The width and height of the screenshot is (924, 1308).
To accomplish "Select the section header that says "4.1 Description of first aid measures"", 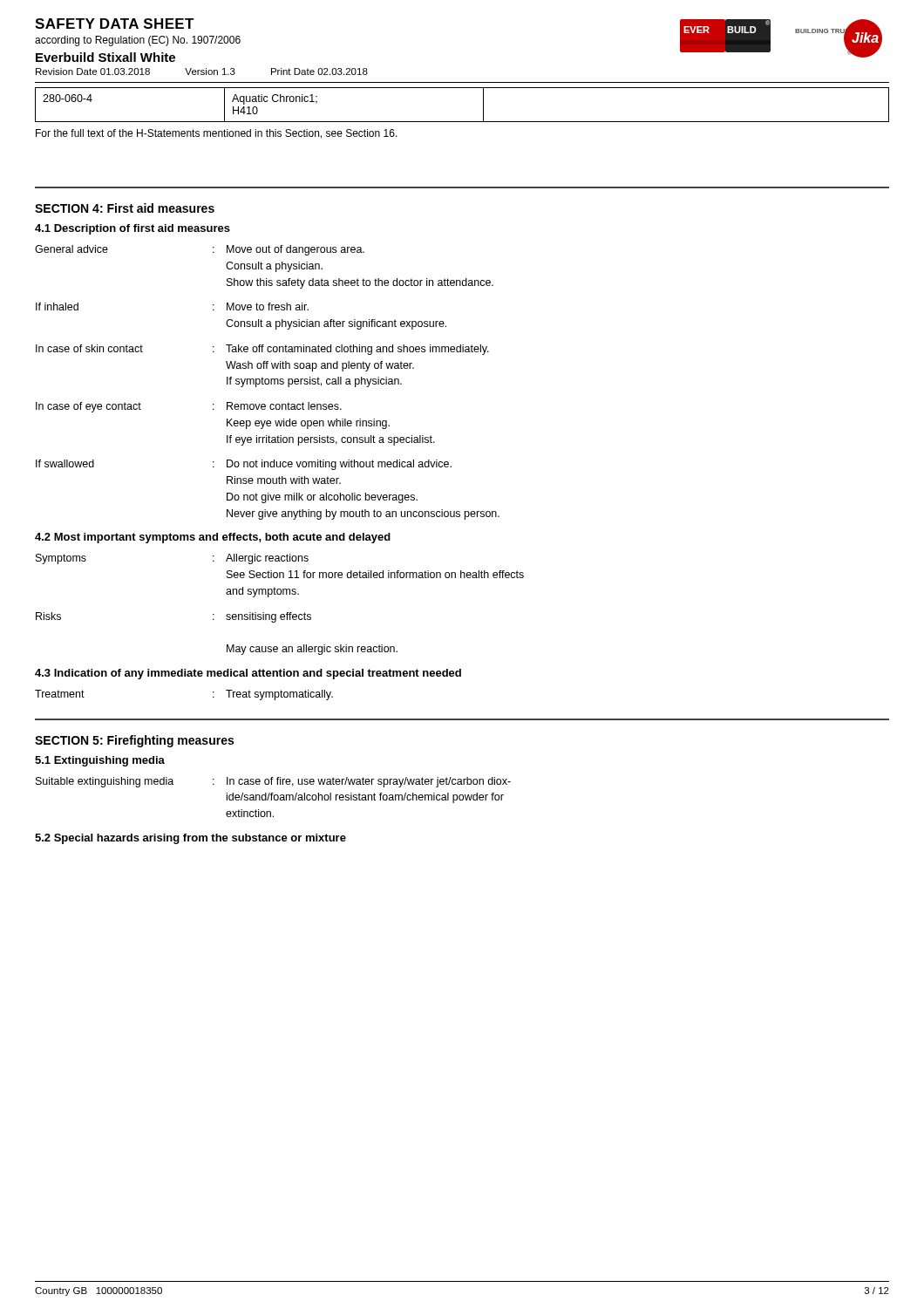I will click(132, 228).
